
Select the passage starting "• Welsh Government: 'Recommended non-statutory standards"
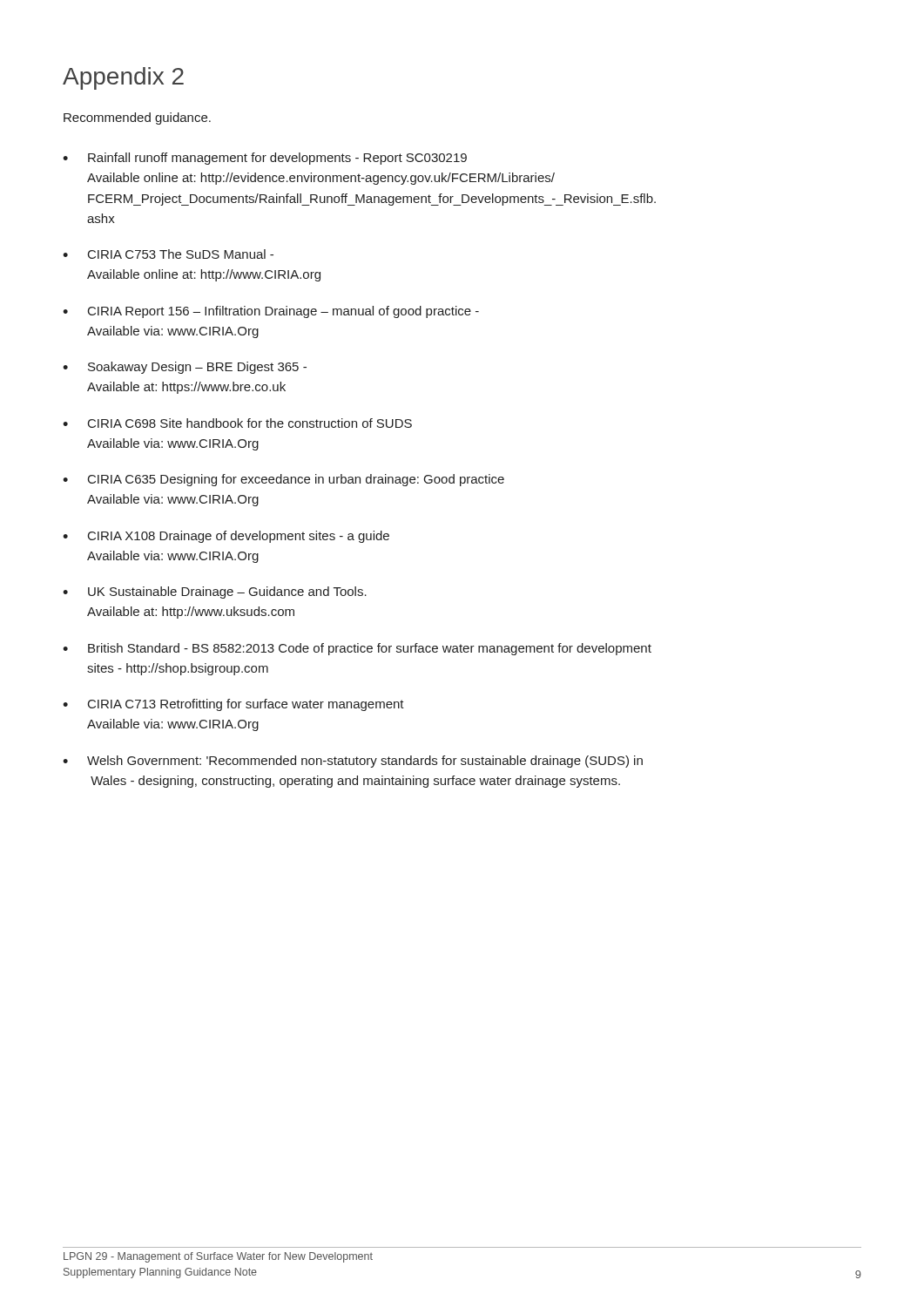(x=462, y=770)
